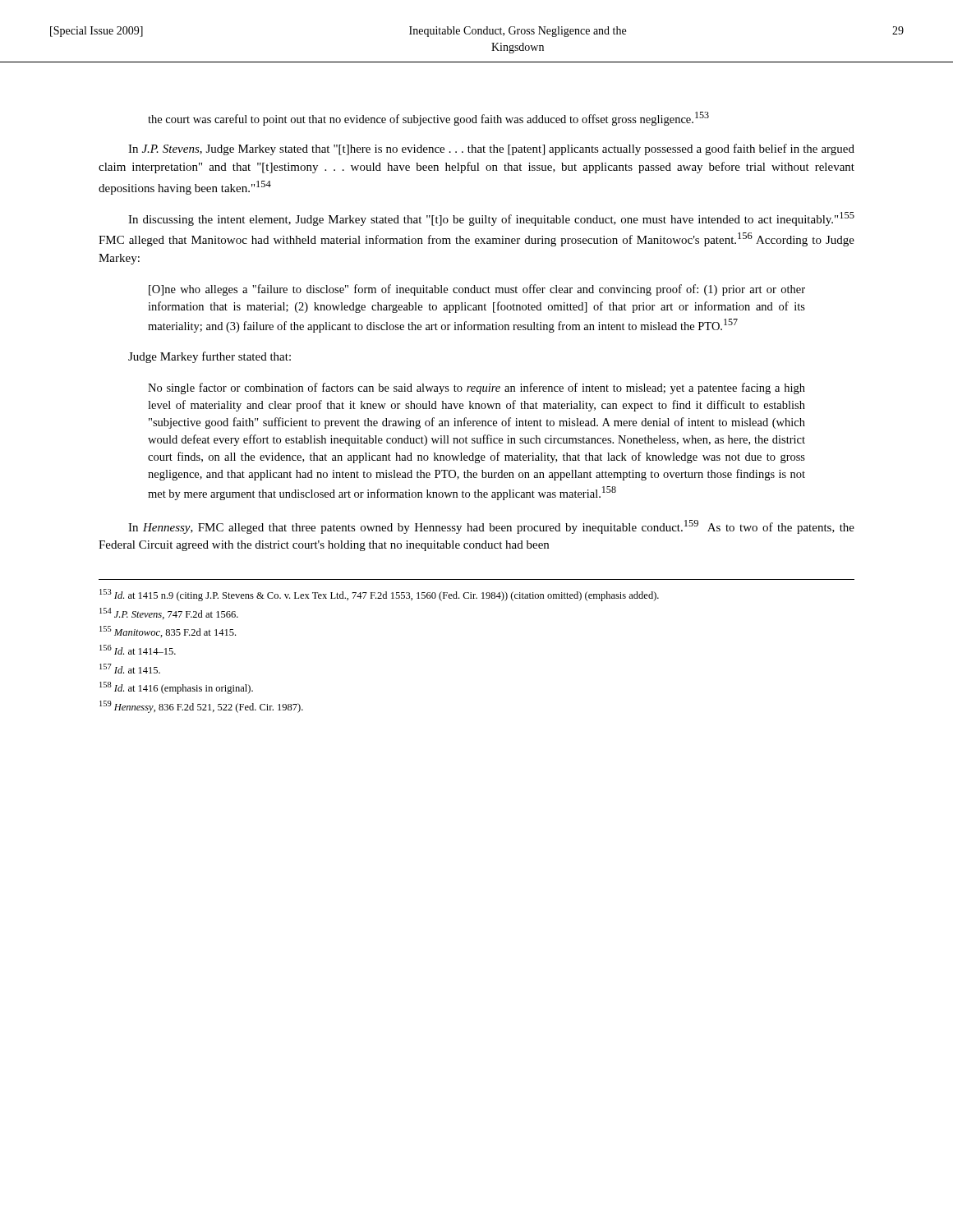Navigate to the region starting "the court was careful to"
The width and height of the screenshot is (953, 1232).
point(428,117)
